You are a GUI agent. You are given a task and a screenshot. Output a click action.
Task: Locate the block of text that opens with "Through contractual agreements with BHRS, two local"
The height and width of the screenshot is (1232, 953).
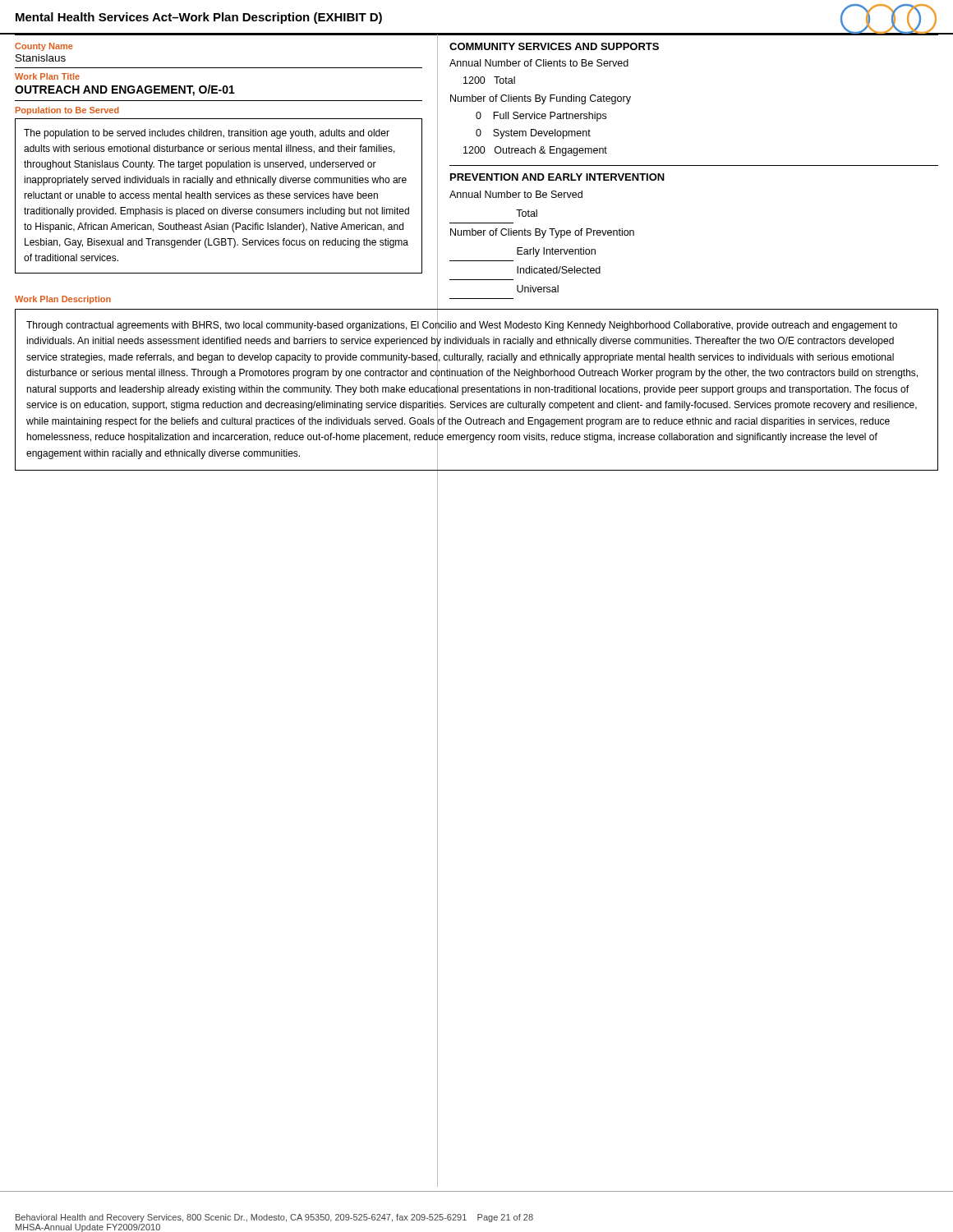(472, 389)
